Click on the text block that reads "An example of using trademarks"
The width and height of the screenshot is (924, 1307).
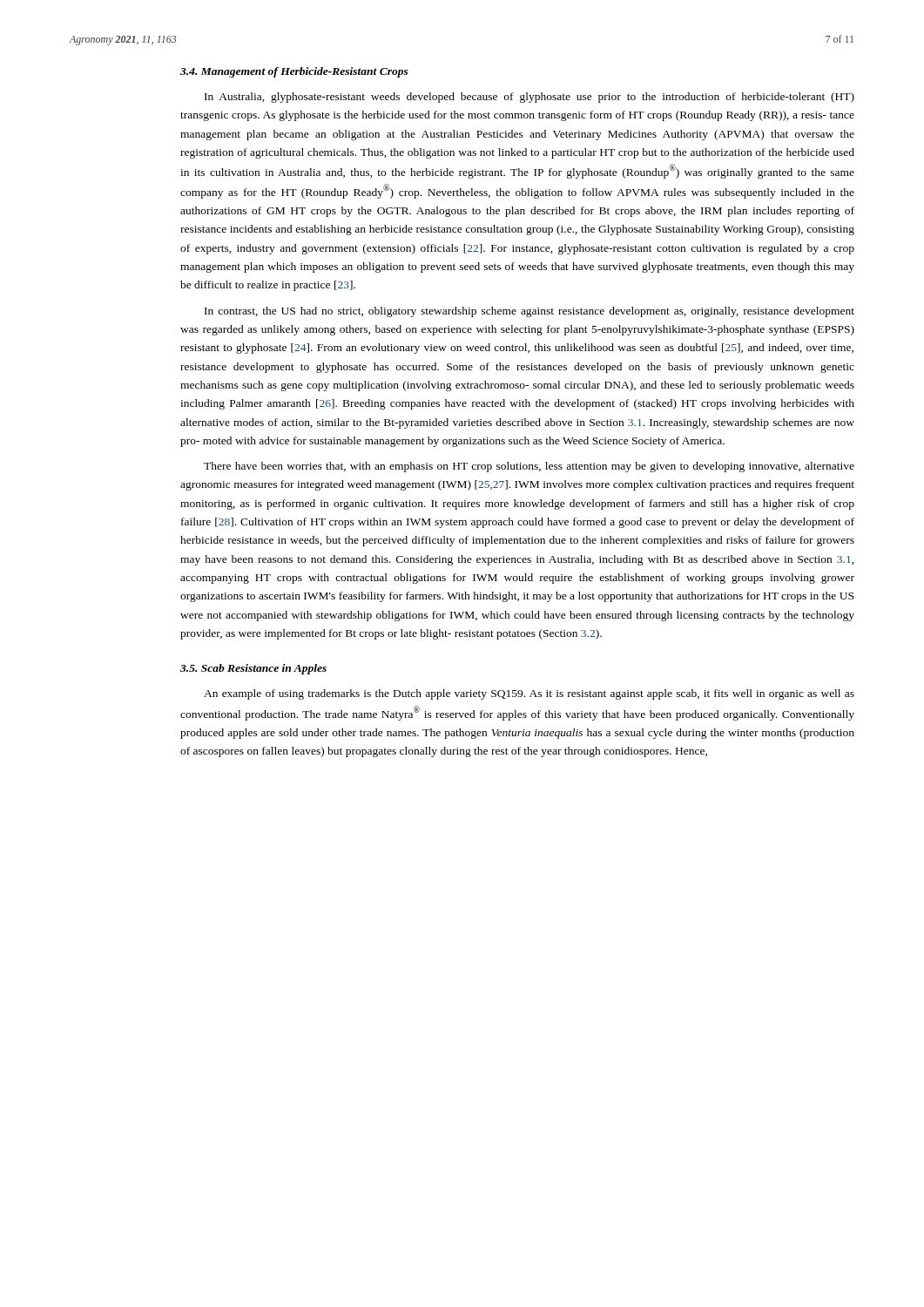[x=517, y=722]
